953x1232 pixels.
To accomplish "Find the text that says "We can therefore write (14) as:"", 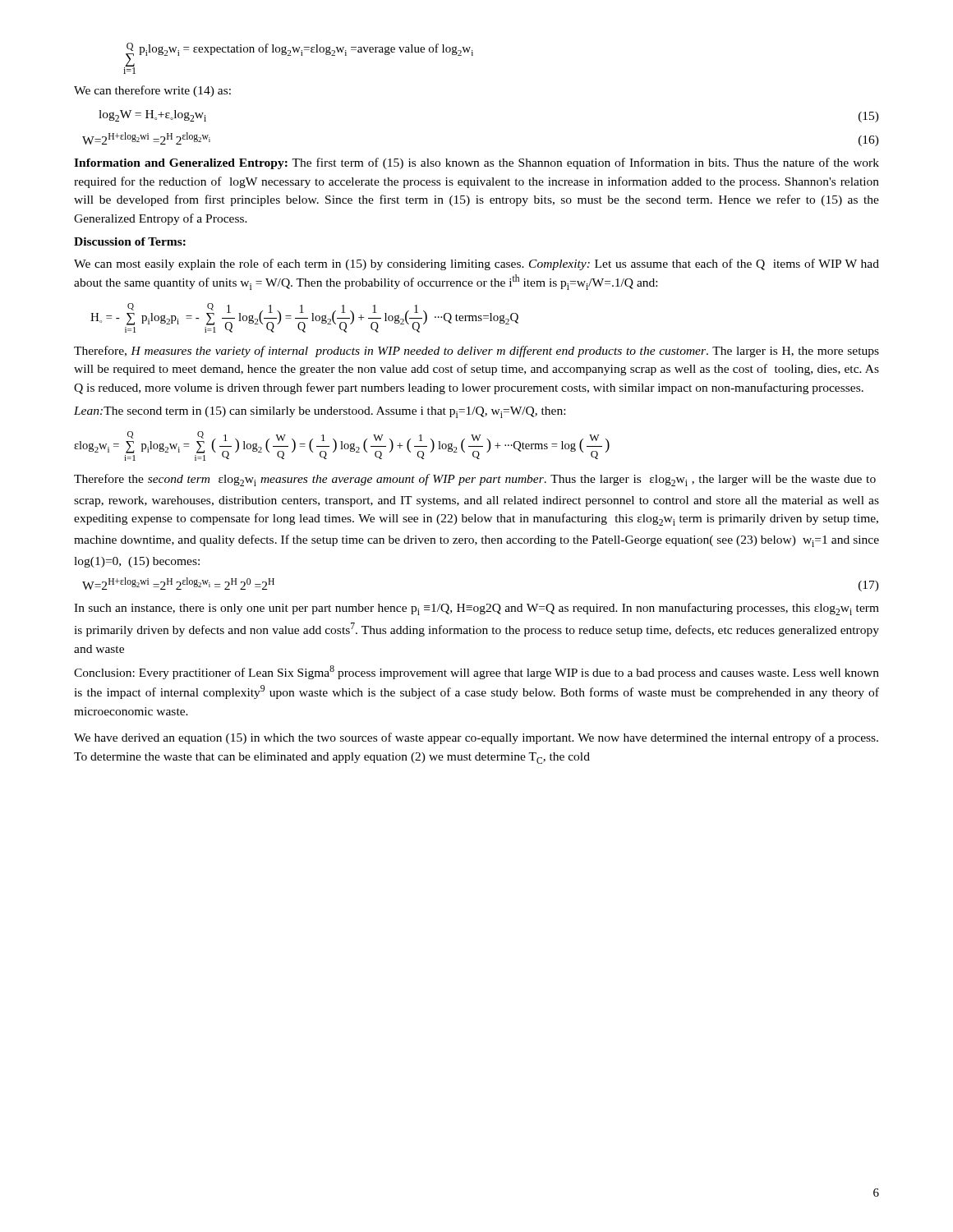I will tap(153, 90).
